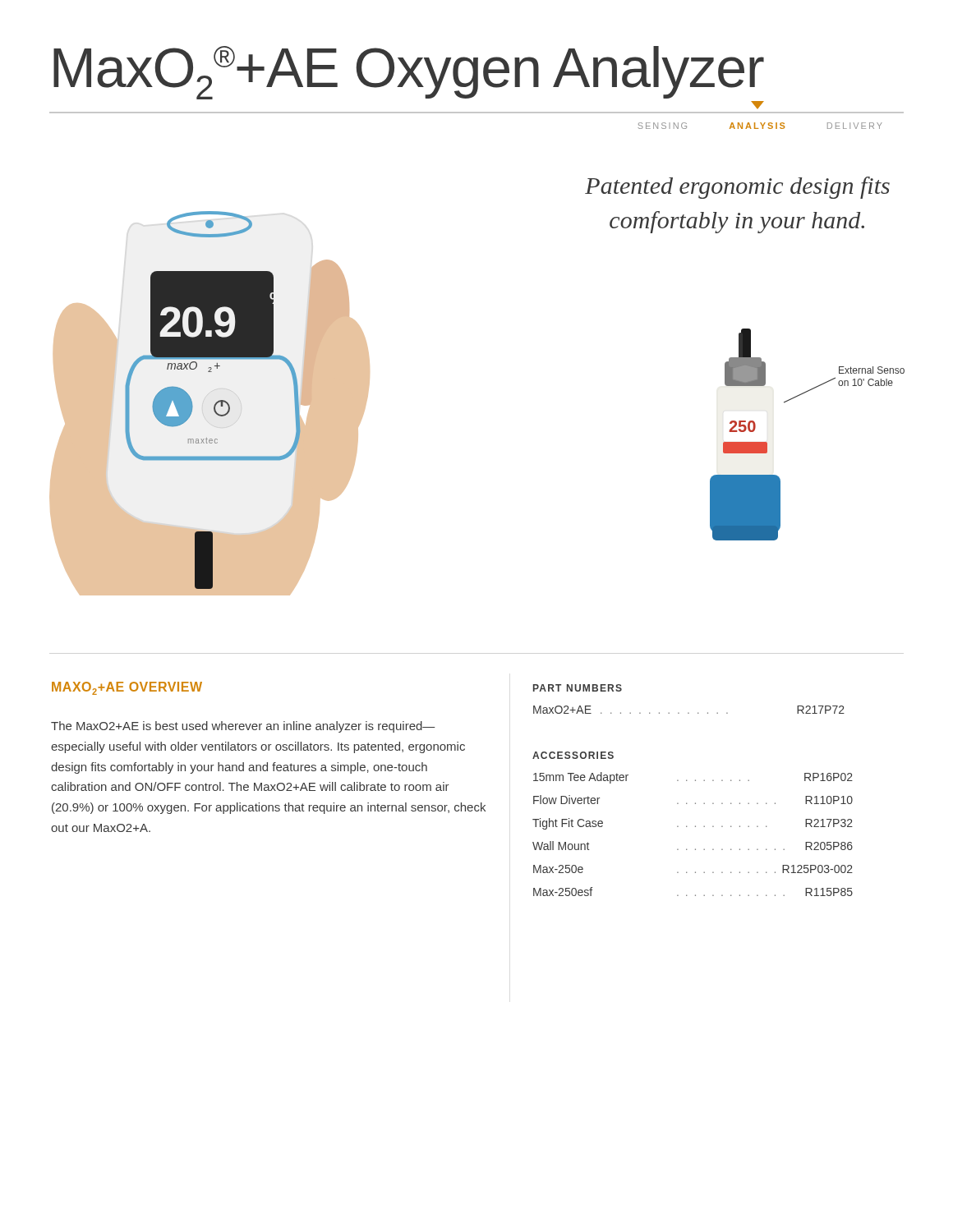Navigate to the passage starting "PART NUMBERS"
Viewport: 953px width, 1232px height.
578,688
